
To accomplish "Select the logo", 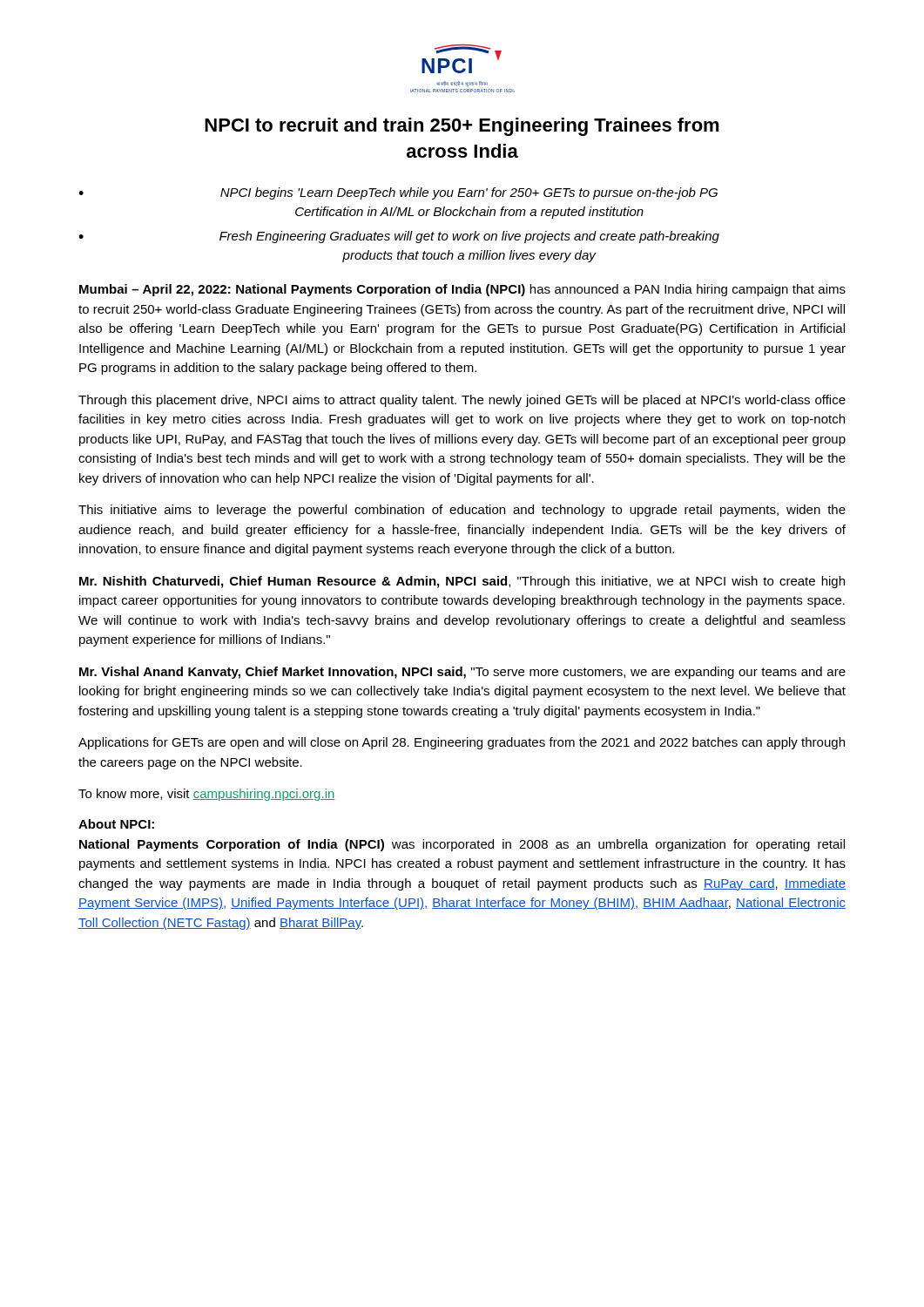I will [x=462, y=69].
